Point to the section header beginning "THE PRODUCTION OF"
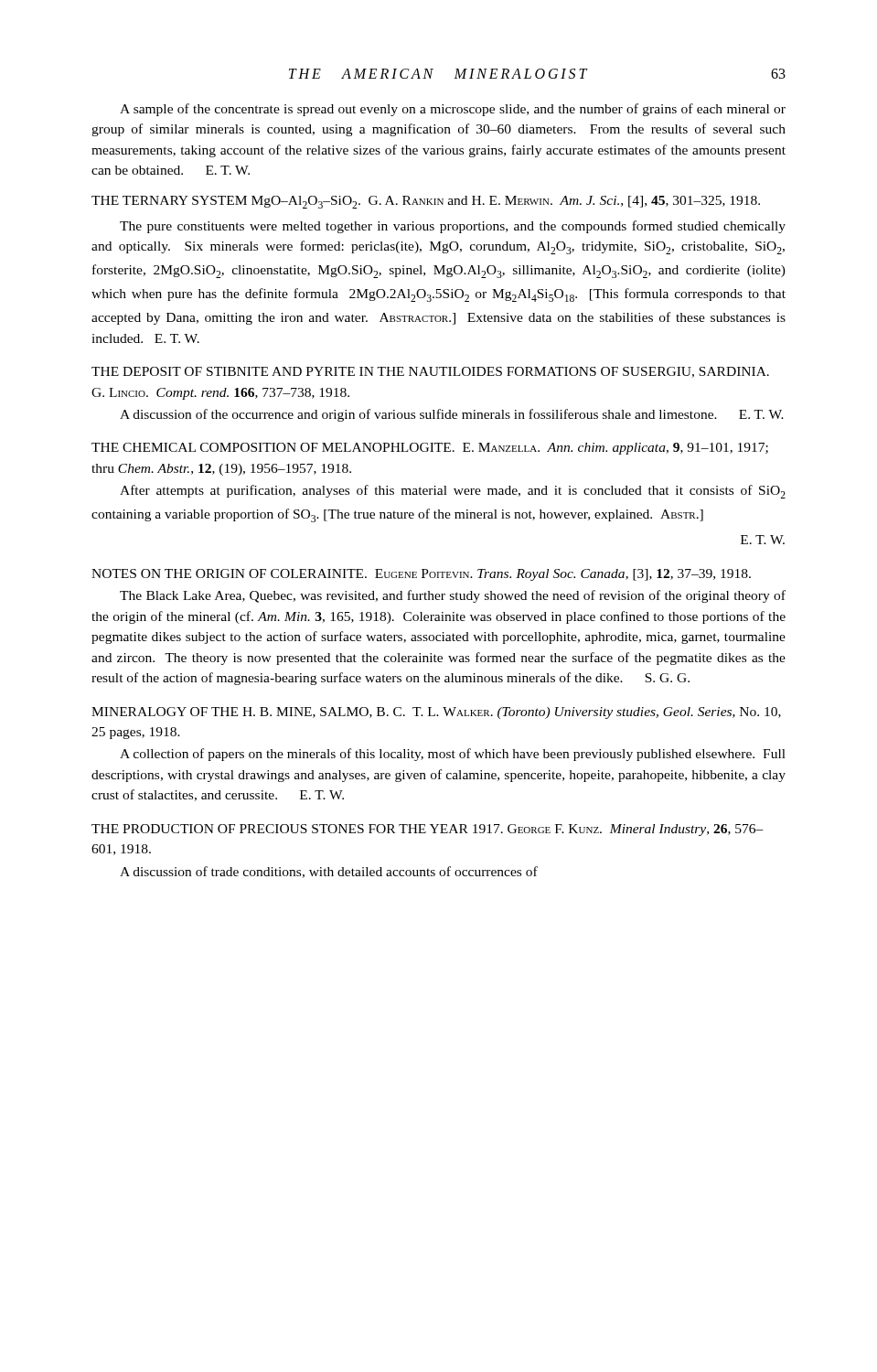 pos(428,830)
